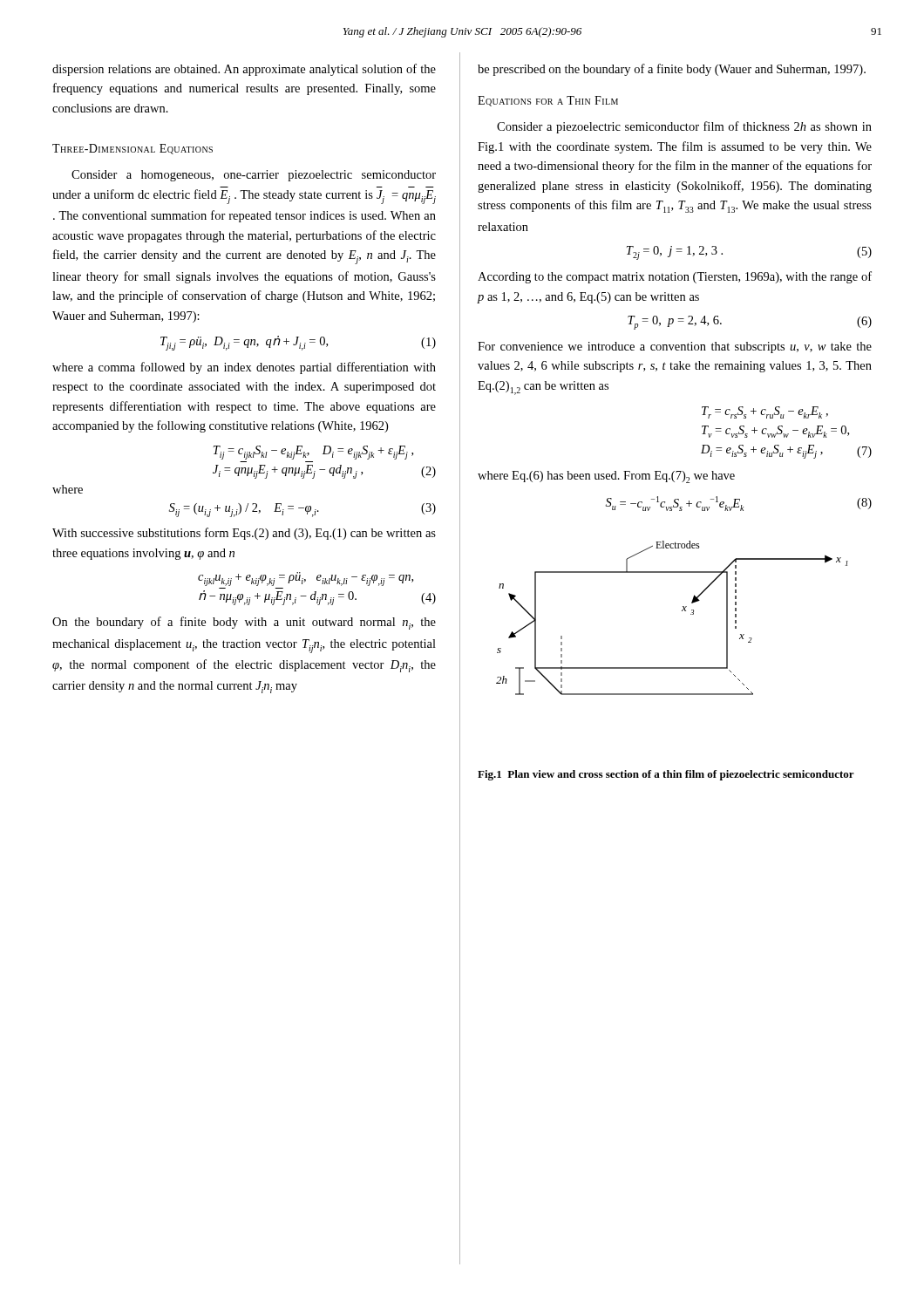The image size is (924, 1308).
Task: Locate the formula with the text "cijkluk,ij + ekijφ,kj"
Action: tap(312, 588)
